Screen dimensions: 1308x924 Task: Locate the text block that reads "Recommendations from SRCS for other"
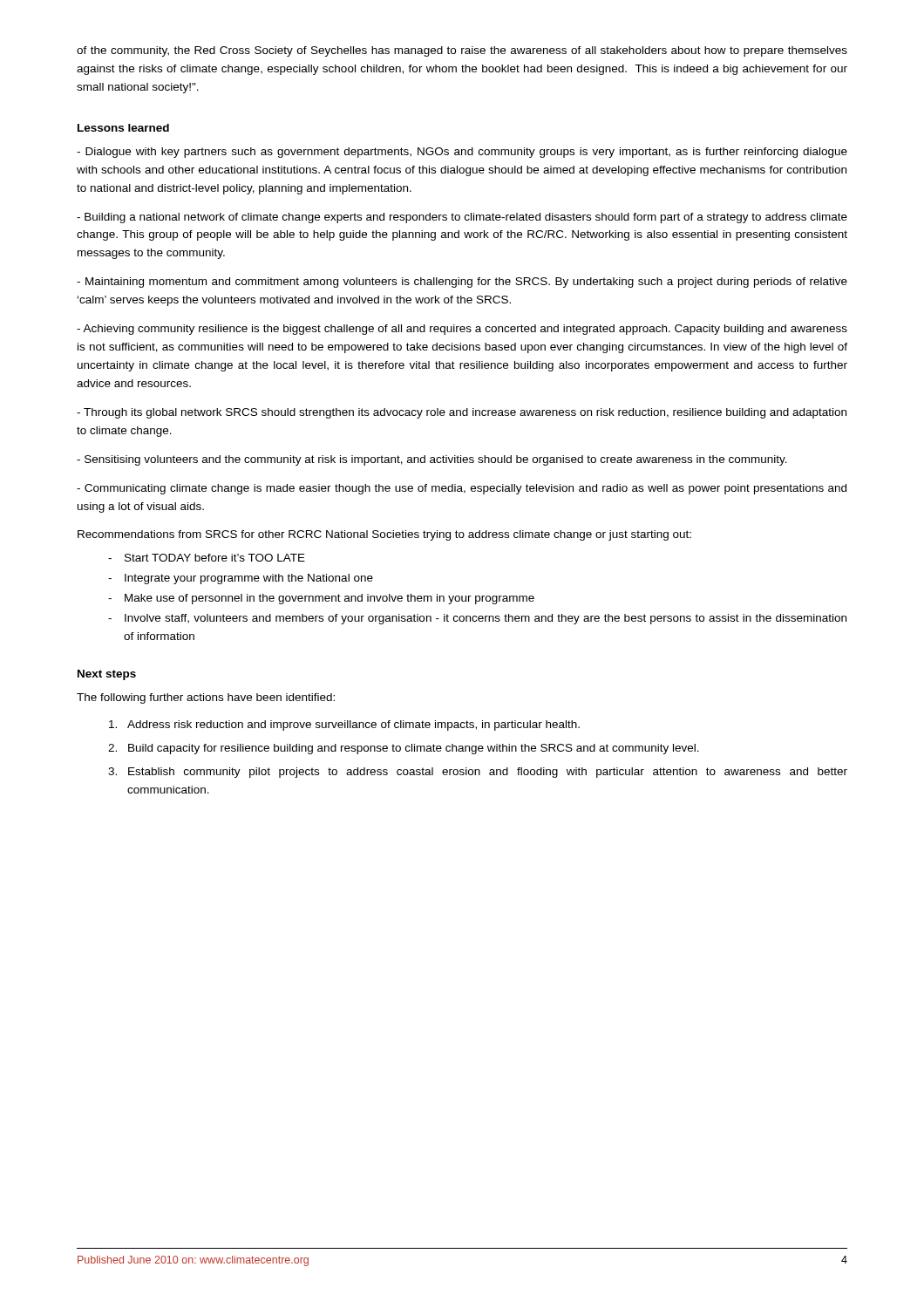click(384, 534)
